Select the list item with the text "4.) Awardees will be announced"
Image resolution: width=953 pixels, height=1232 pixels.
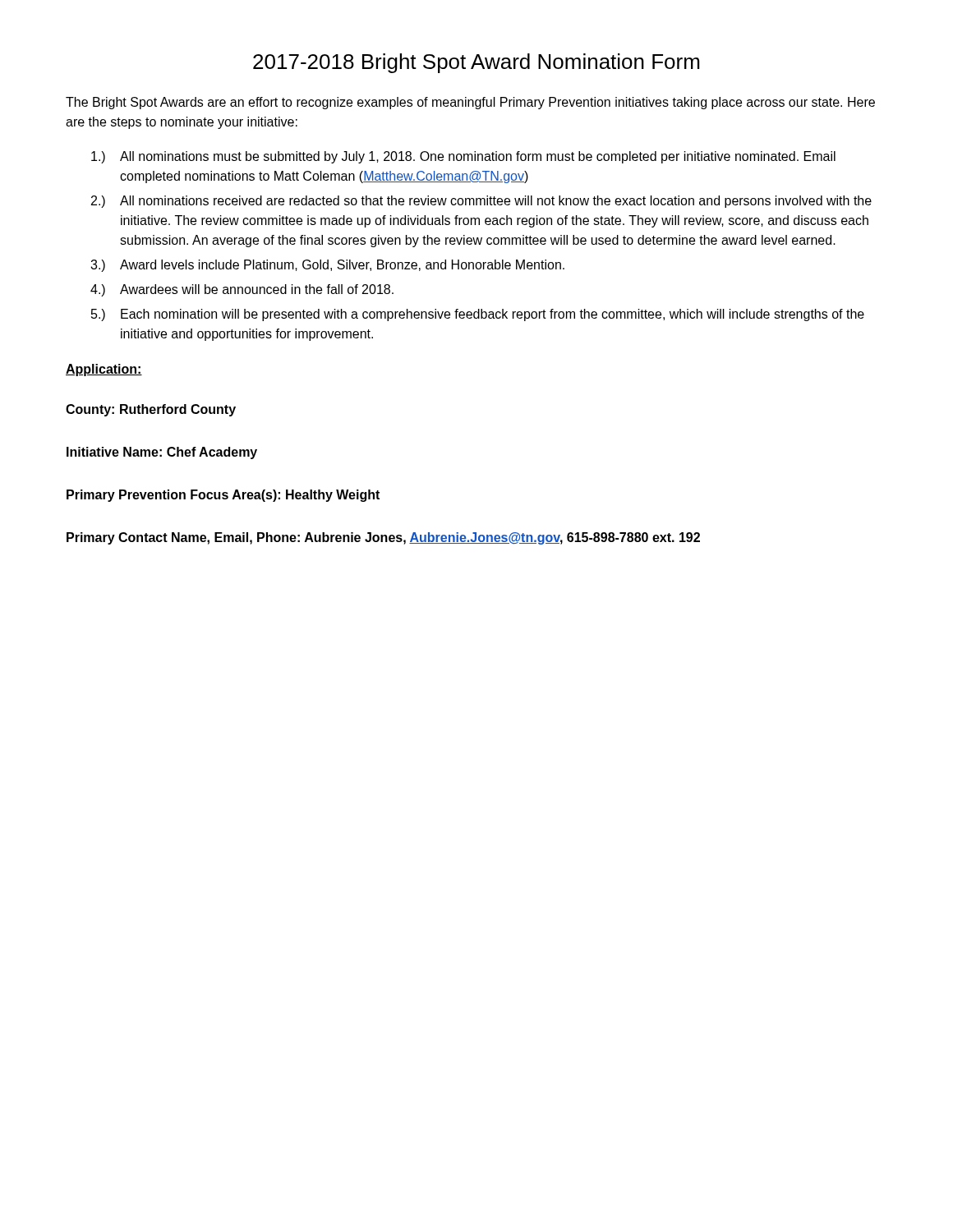point(242,290)
